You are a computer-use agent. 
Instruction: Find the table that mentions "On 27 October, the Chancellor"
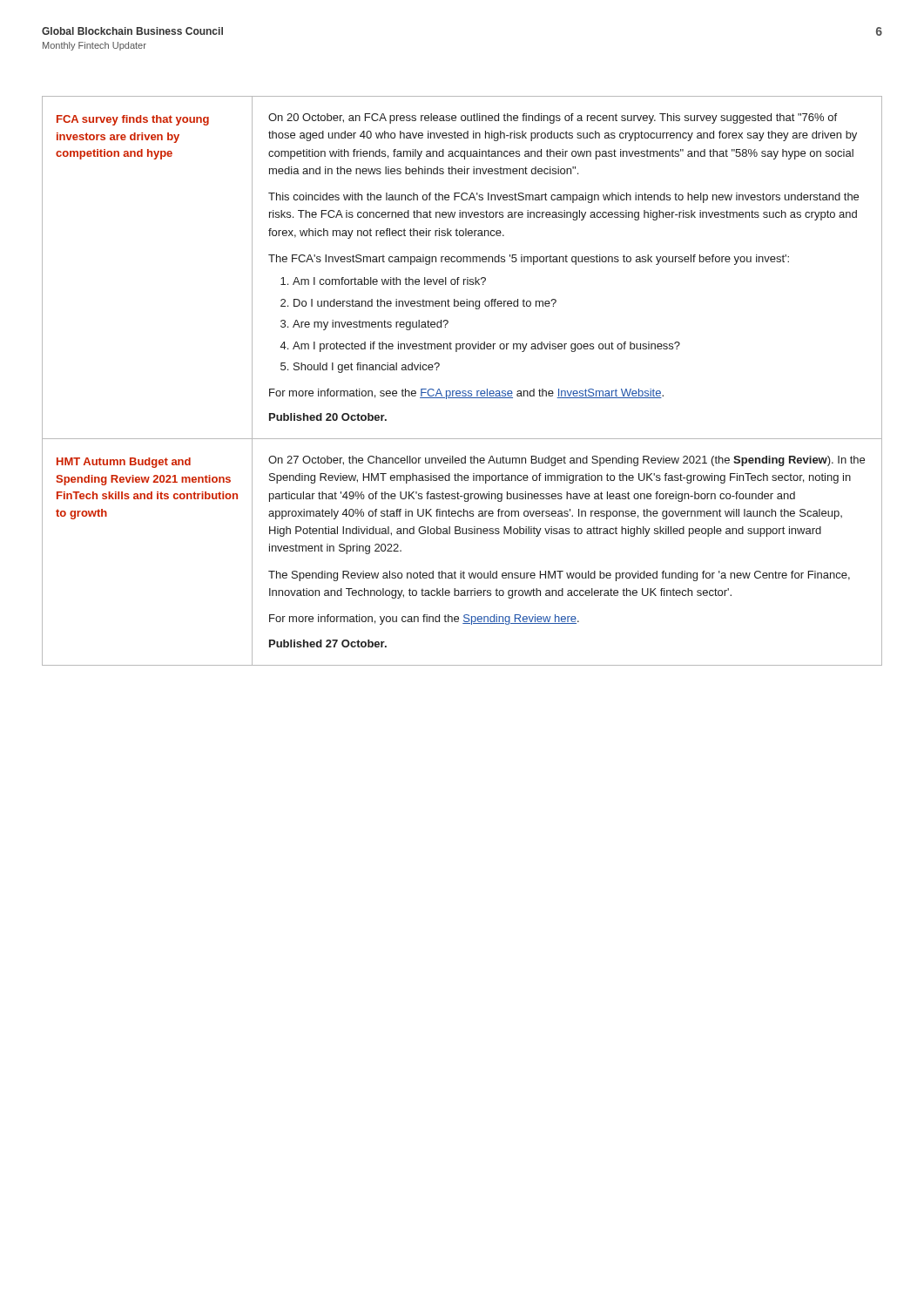(462, 381)
